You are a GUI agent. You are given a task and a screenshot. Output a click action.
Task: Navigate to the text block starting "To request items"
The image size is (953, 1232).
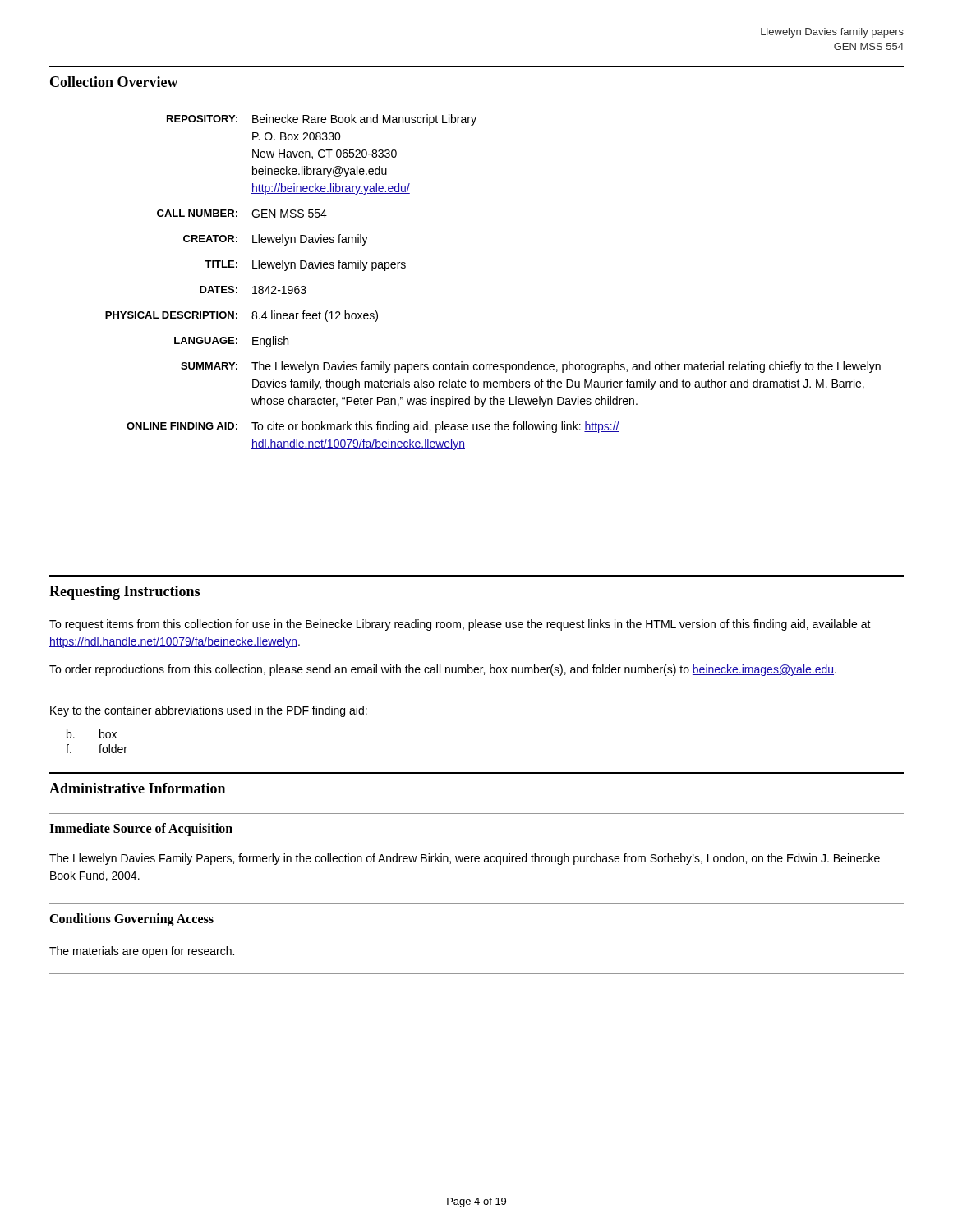(460, 633)
